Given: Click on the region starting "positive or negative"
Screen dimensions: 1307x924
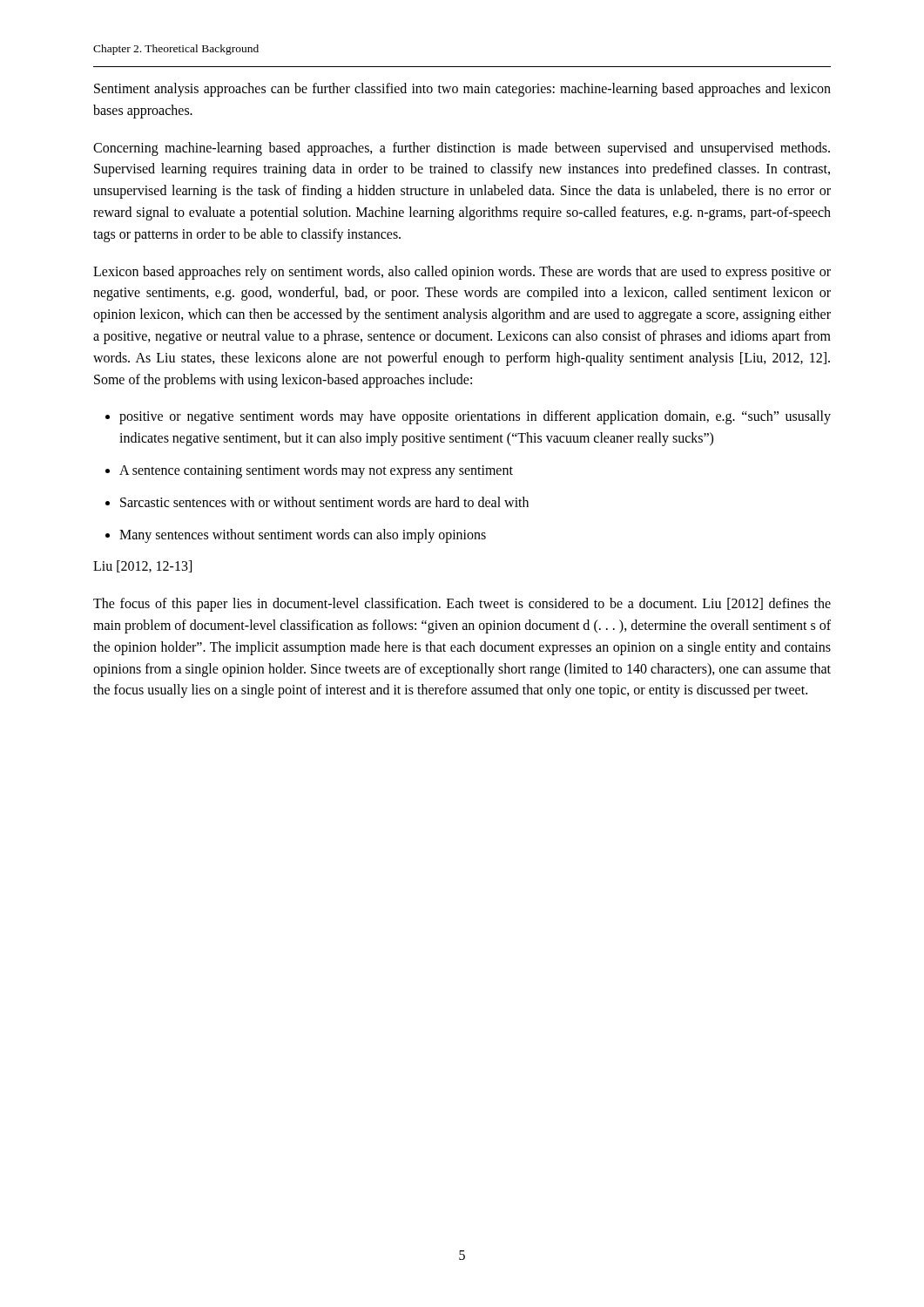Looking at the screenshot, I should pyautogui.click(x=475, y=428).
